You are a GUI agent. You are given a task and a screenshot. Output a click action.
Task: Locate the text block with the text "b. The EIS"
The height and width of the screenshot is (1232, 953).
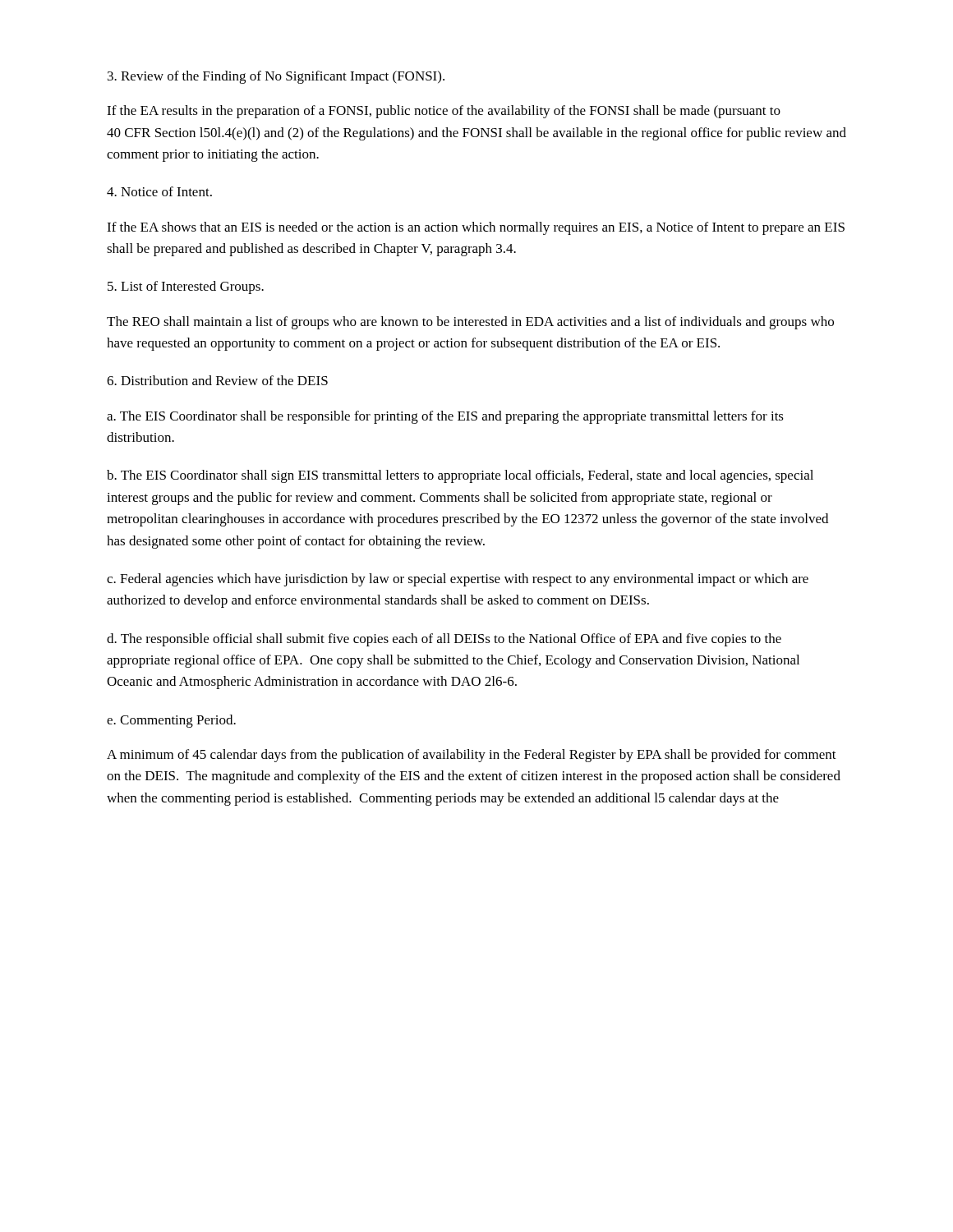468,508
